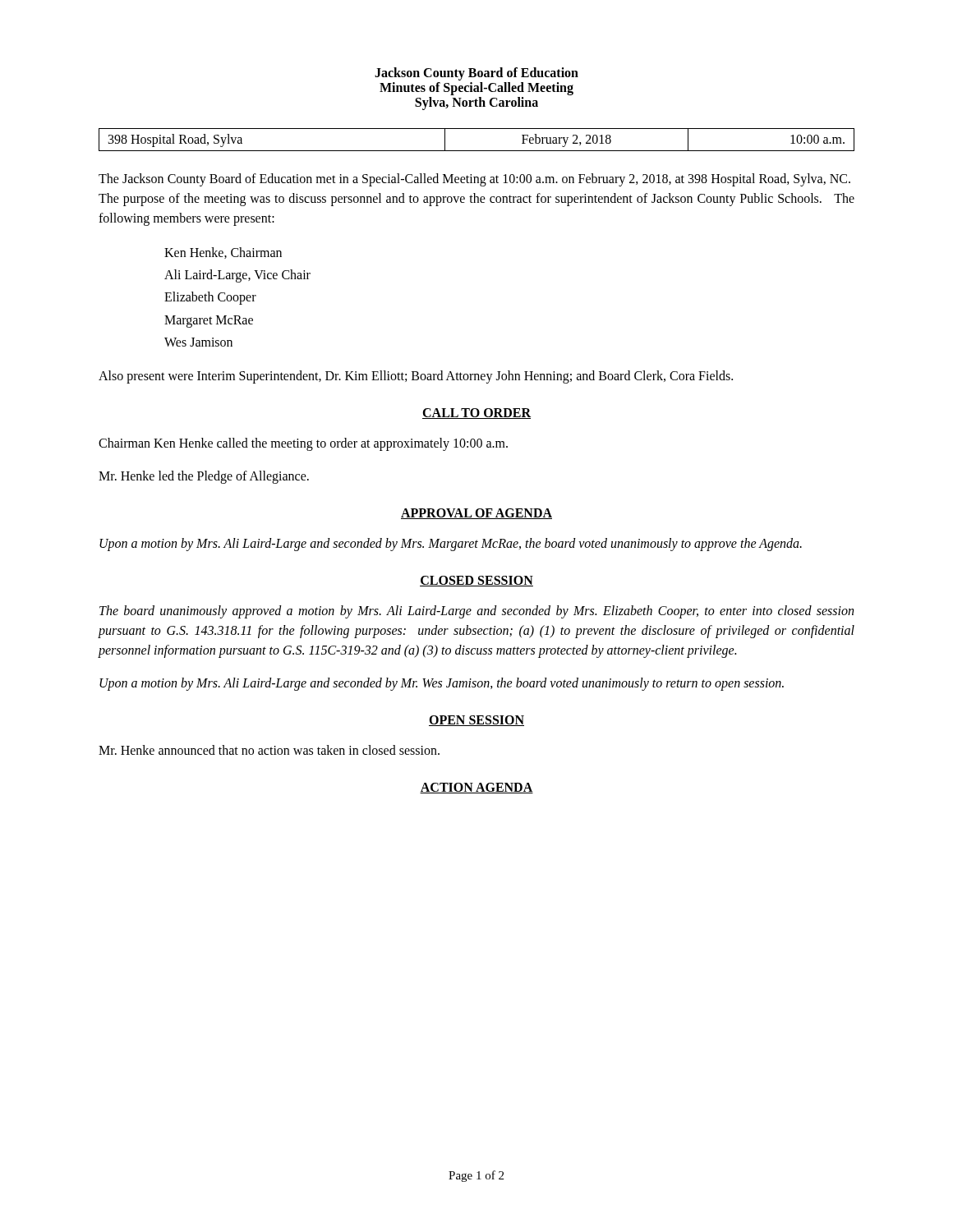
Task: Navigate to the element starting "The board unanimously approved a motion by"
Action: pyautogui.click(x=476, y=630)
